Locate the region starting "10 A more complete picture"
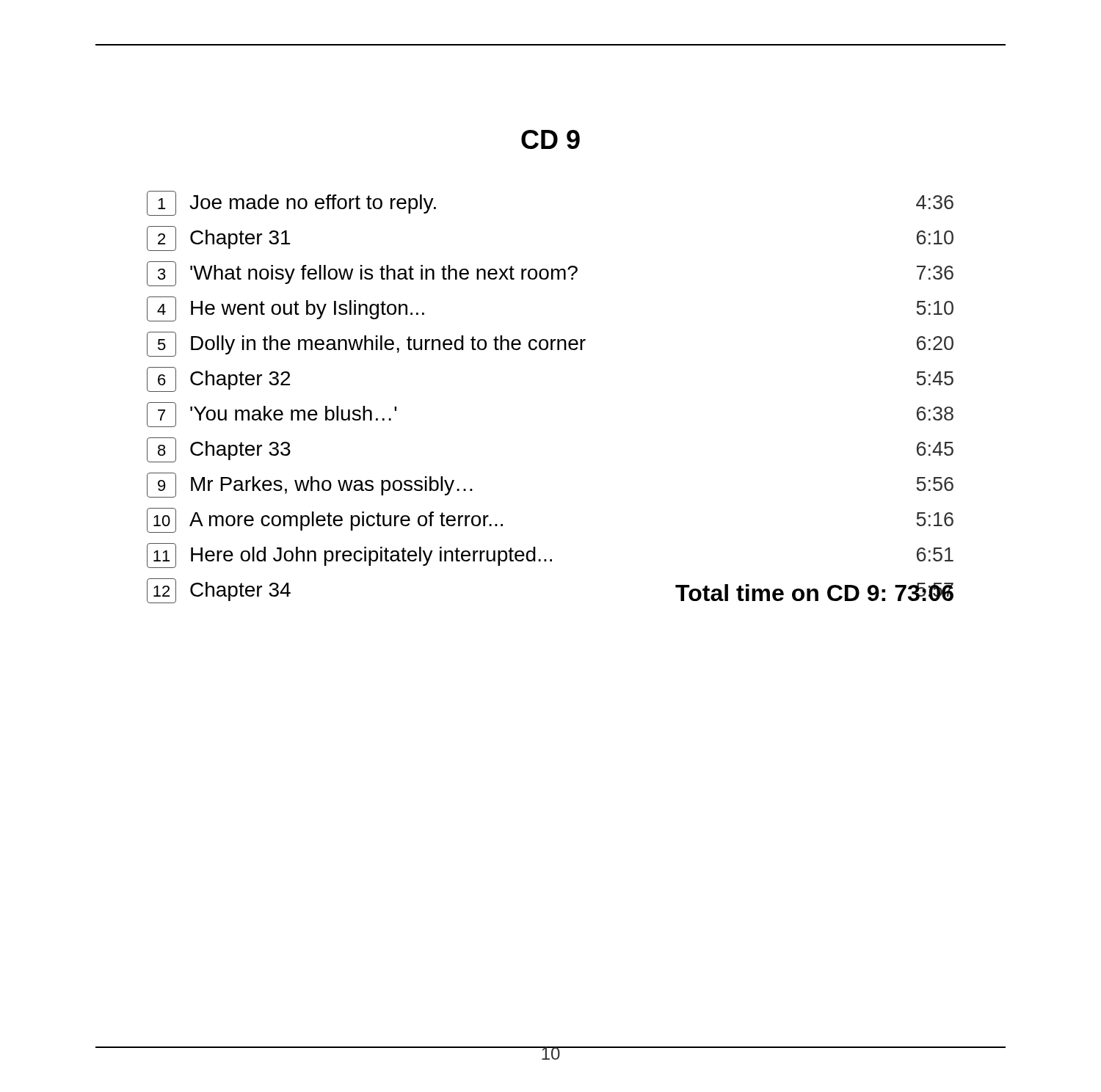Screen dimensions: 1092x1101 click(320, 520)
